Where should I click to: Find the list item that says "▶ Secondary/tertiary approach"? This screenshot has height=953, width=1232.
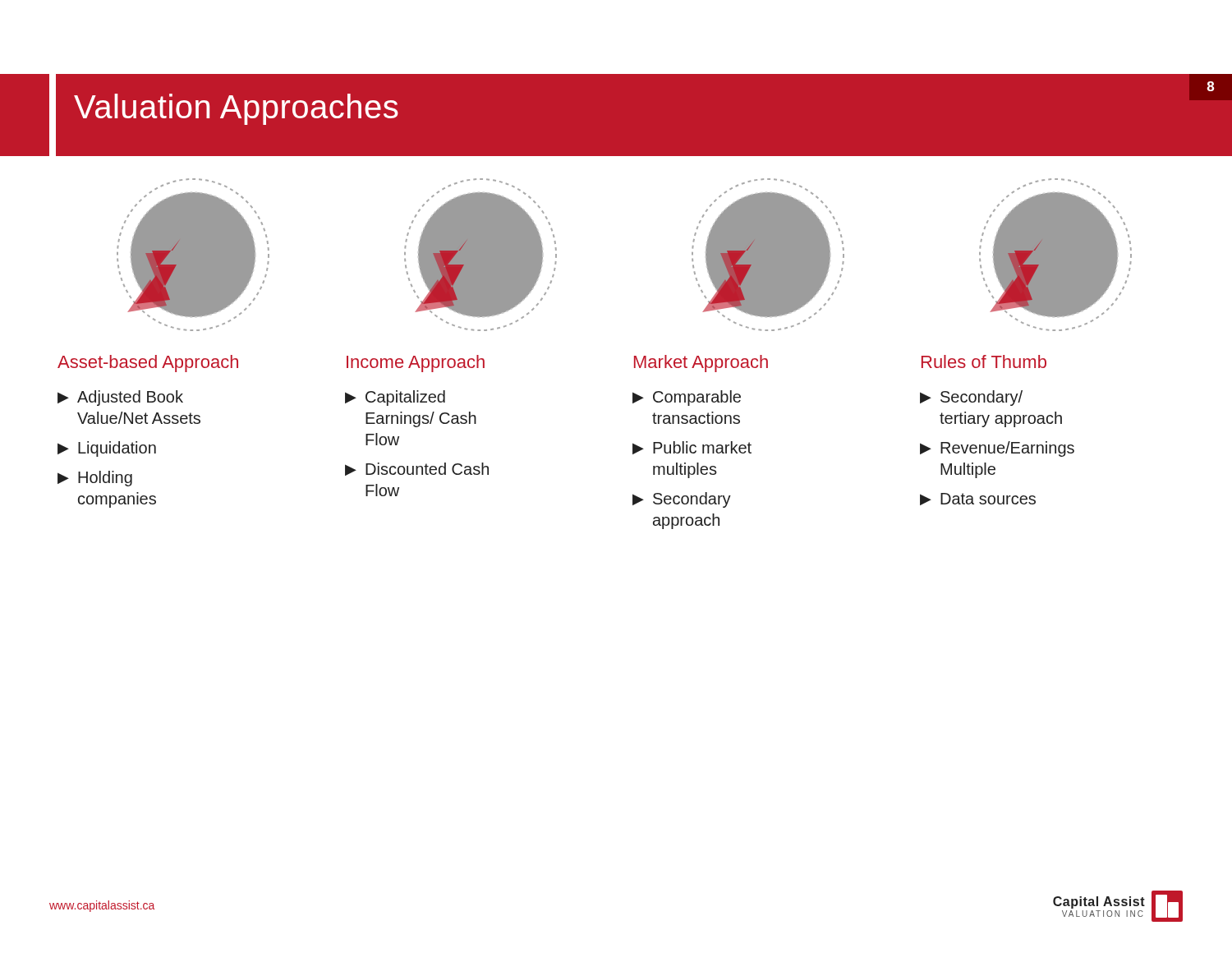(991, 408)
